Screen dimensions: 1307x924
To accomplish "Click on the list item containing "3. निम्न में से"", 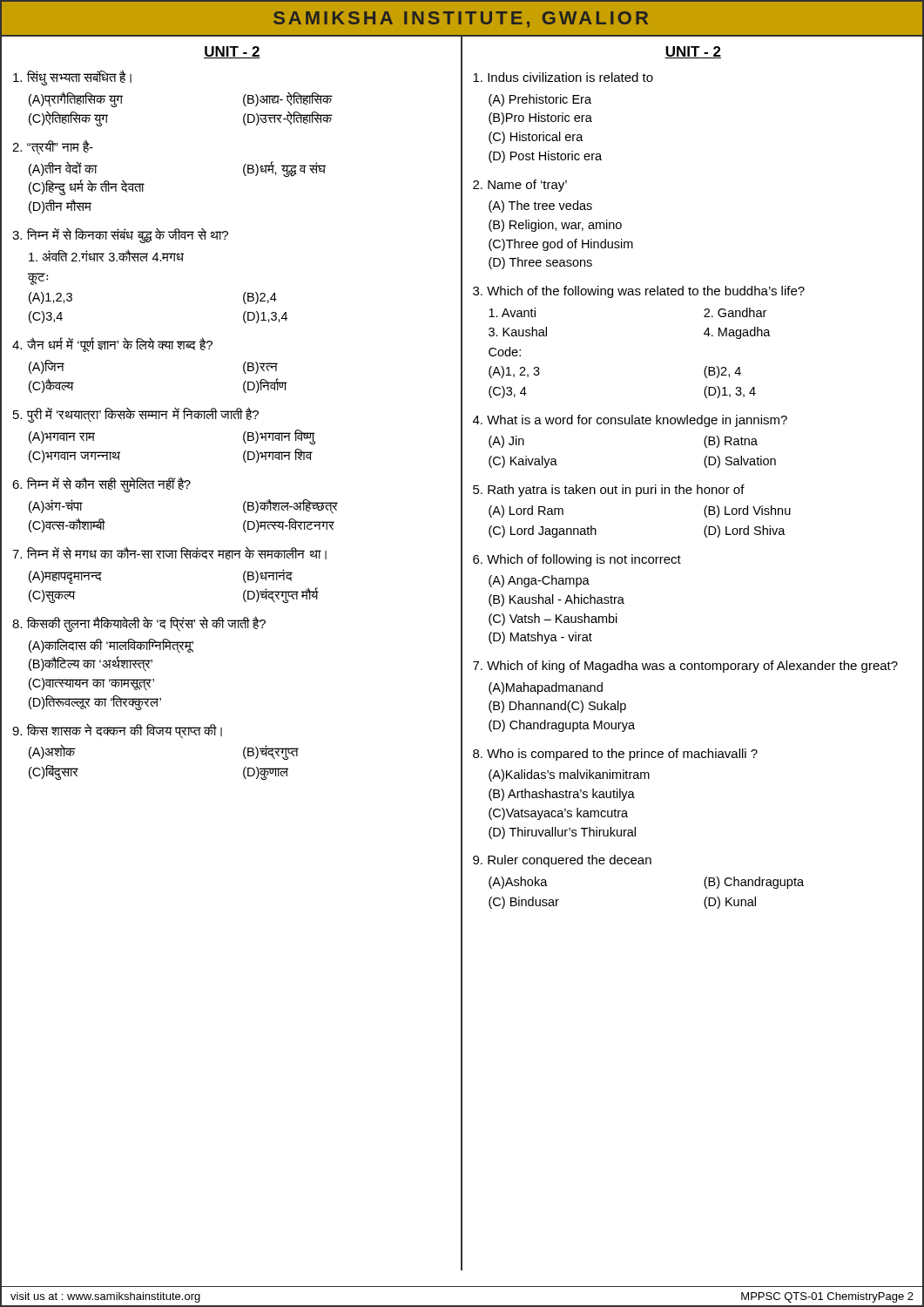I will [x=120, y=236].
